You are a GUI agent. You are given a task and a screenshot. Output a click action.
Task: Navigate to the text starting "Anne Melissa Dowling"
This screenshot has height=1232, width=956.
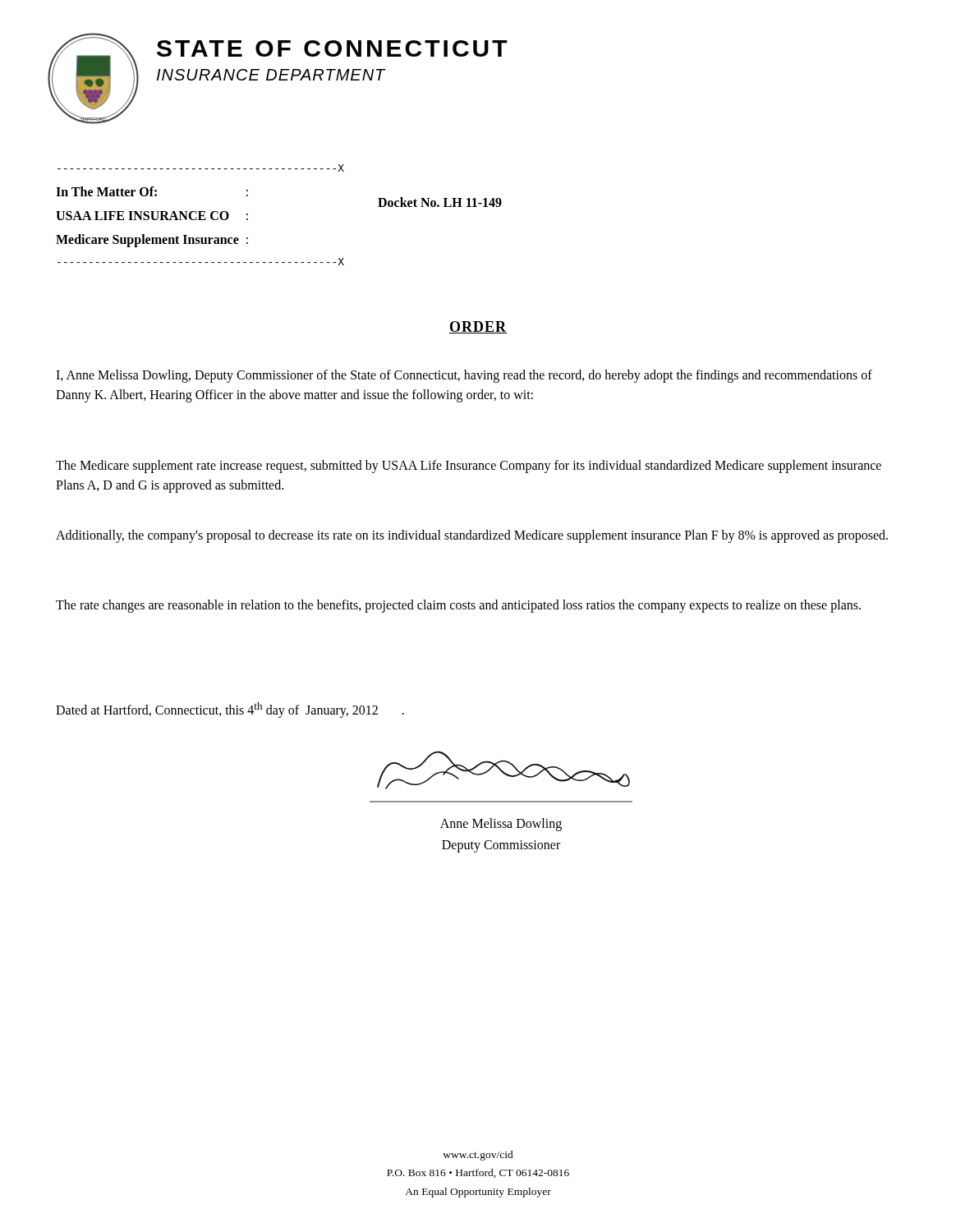pyautogui.click(x=501, y=834)
